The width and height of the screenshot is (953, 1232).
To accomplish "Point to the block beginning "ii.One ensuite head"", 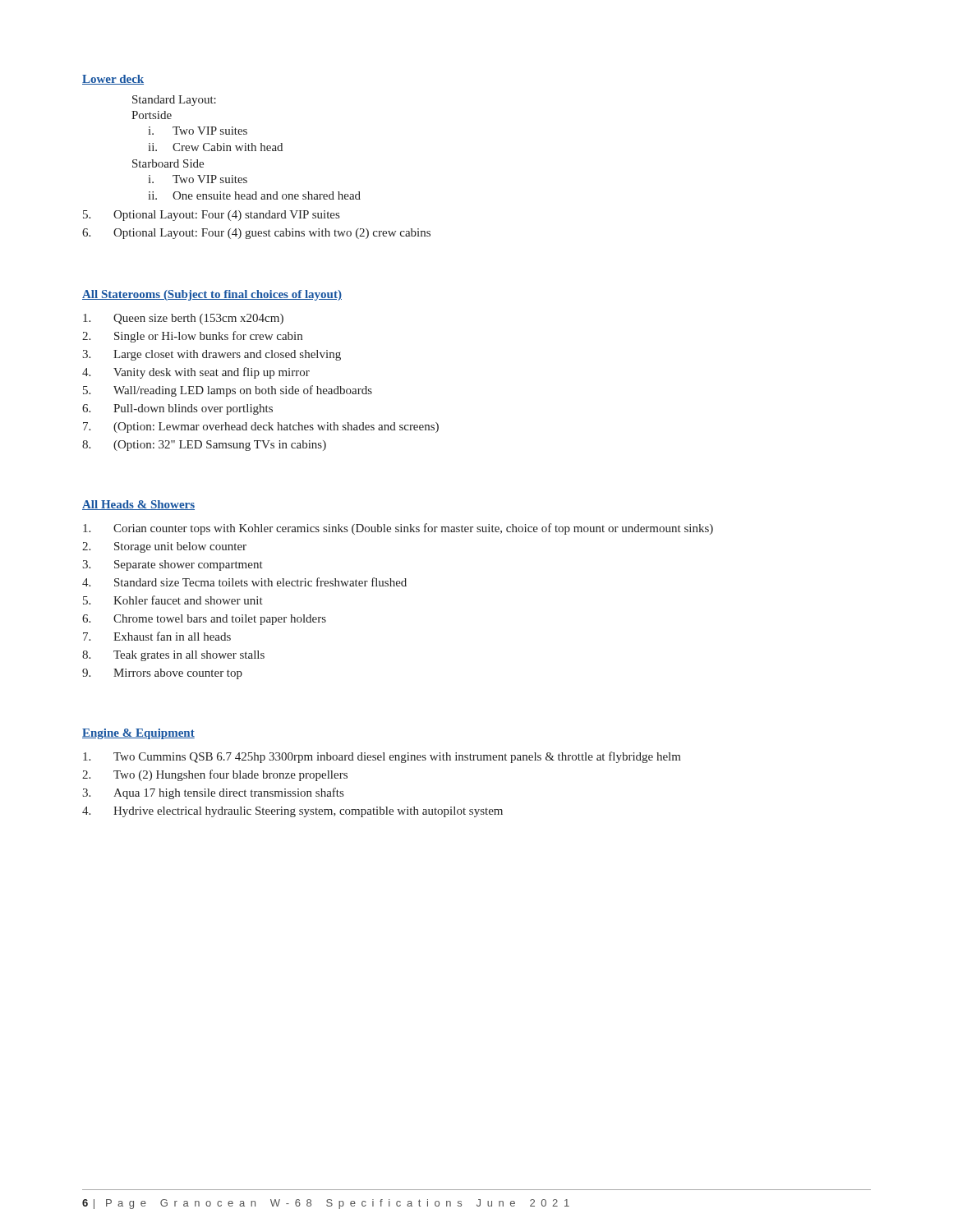I will pyautogui.click(x=254, y=196).
